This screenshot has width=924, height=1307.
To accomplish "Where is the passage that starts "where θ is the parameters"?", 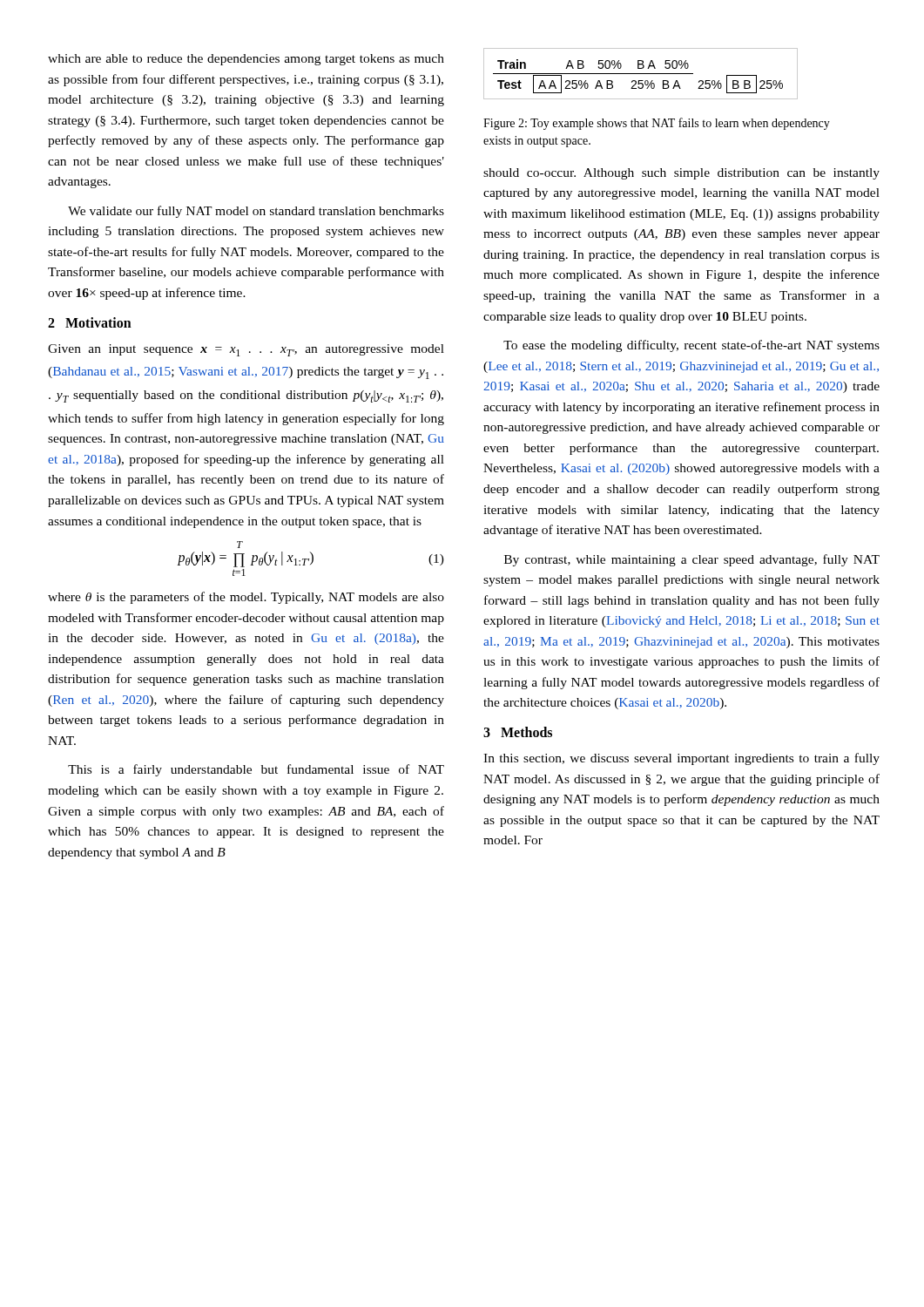I will click(x=246, y=669).
